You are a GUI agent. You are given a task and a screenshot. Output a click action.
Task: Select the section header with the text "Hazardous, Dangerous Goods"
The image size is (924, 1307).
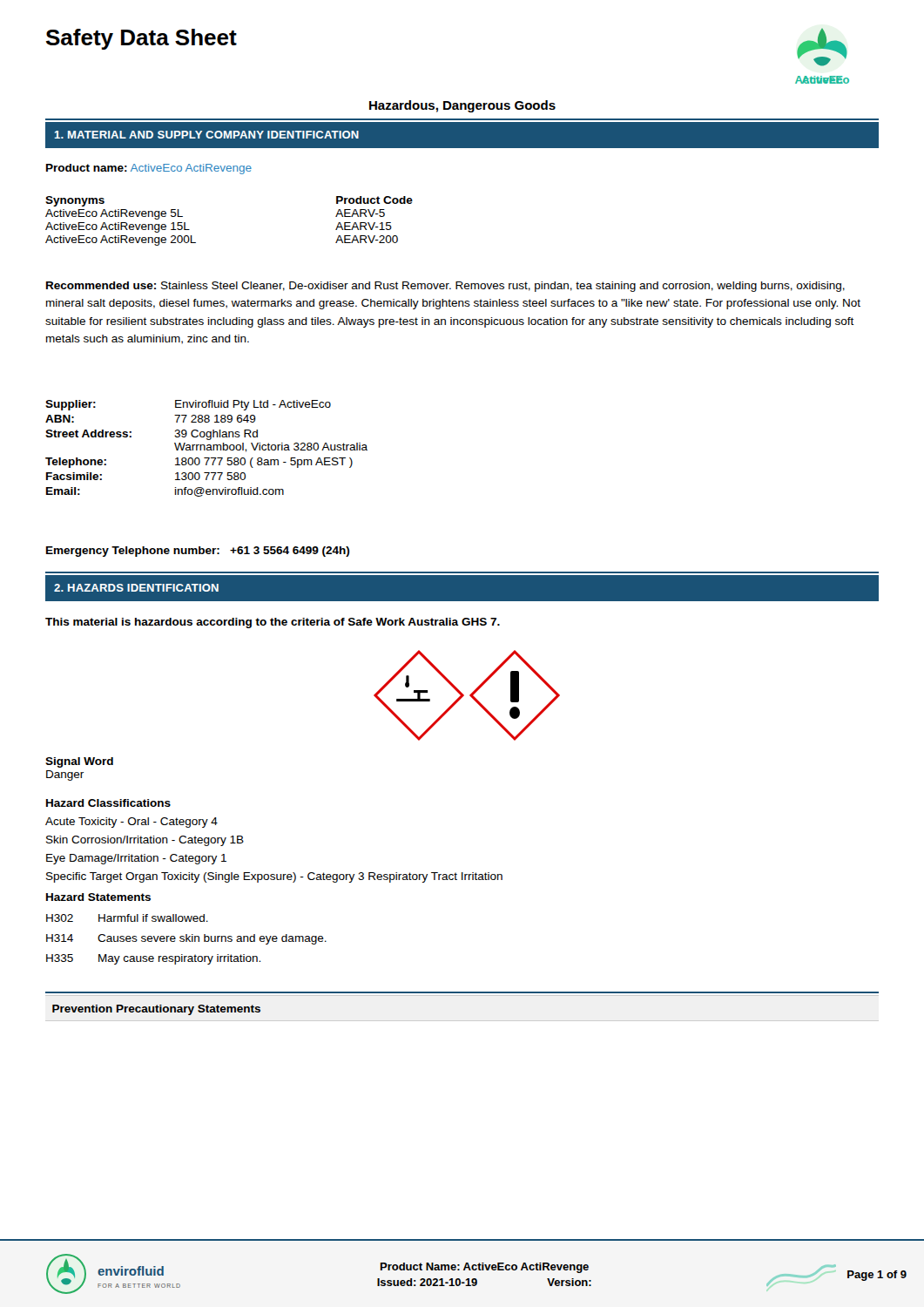click(x=462, y=105)
